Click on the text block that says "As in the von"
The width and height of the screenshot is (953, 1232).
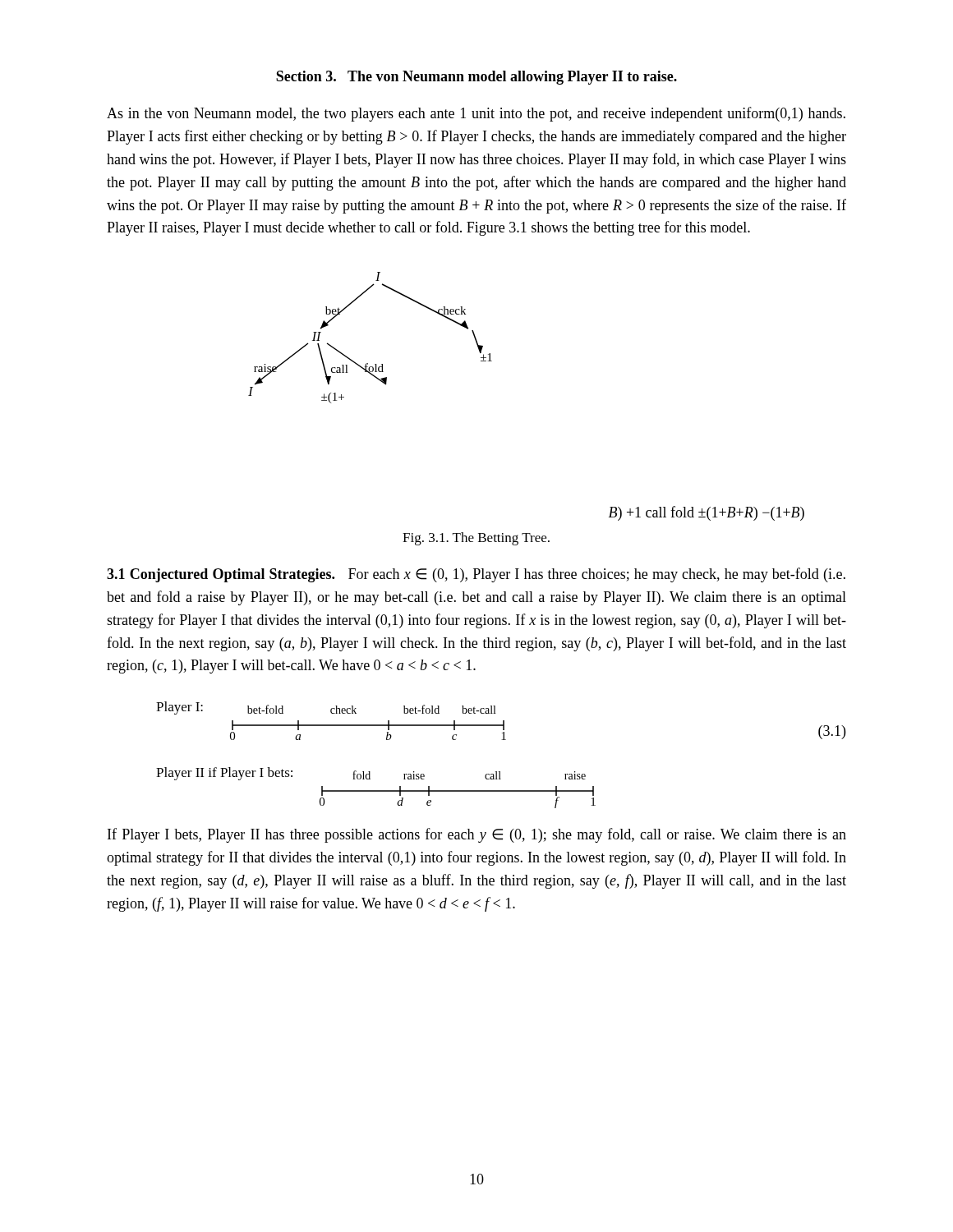click(x=476, y=171)
